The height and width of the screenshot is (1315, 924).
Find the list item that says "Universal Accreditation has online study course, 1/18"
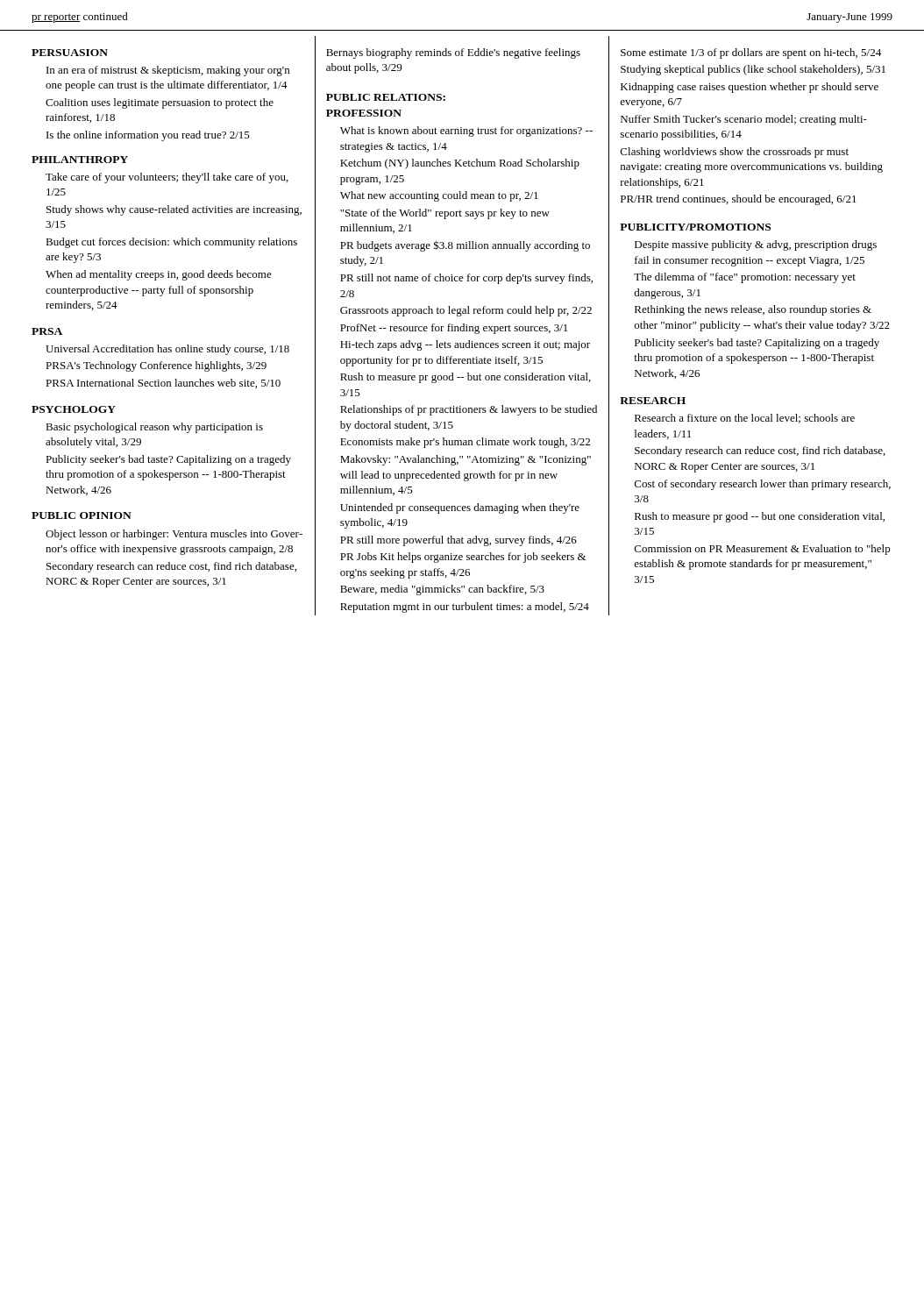click(x=168, y=348)
